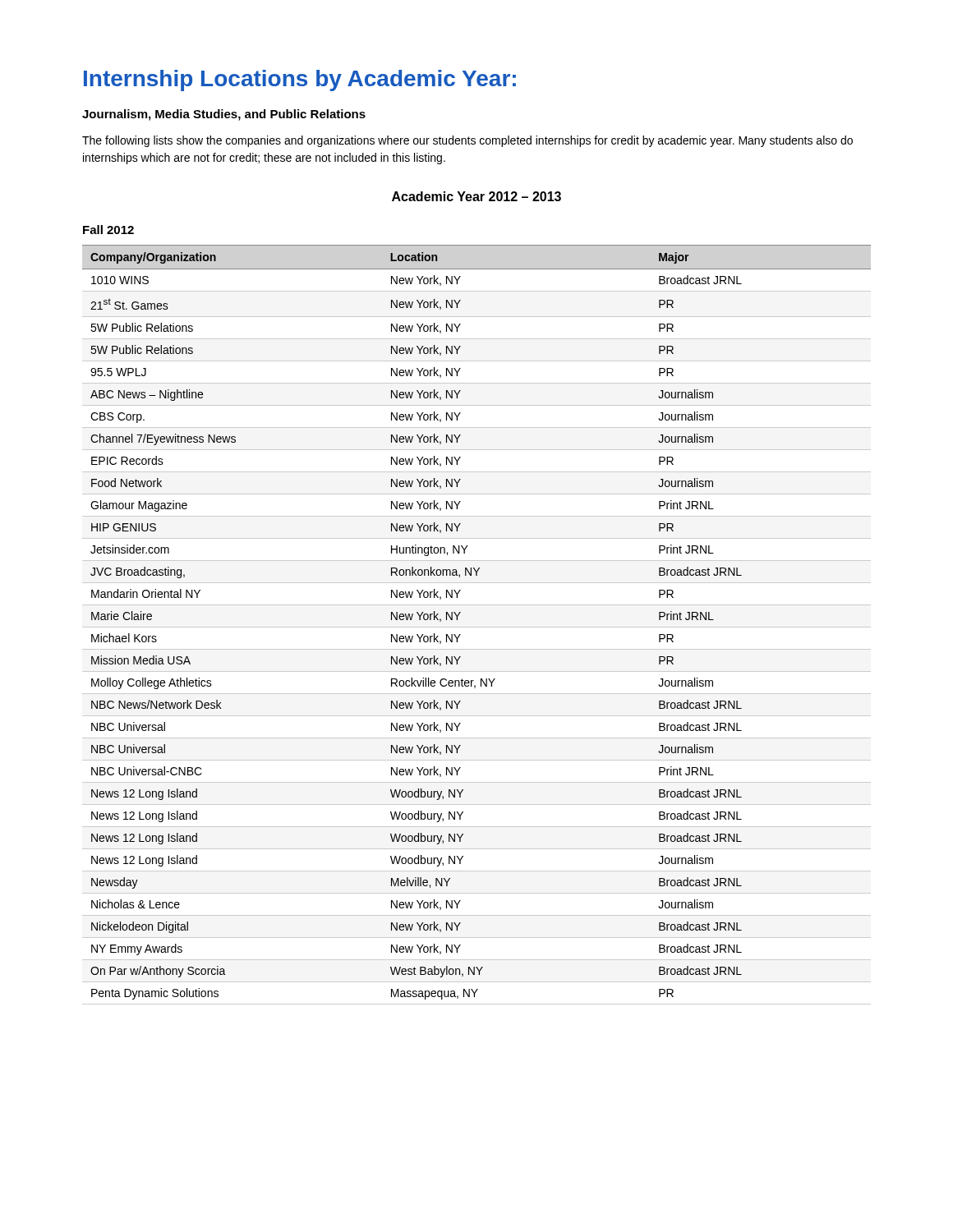Viewport: 953px width, 1232px height.
Task: Navigate to the region starting "Journalism, Media Studies, and Public Relations"
Action: pyautogui.click(x=224, y=115)
